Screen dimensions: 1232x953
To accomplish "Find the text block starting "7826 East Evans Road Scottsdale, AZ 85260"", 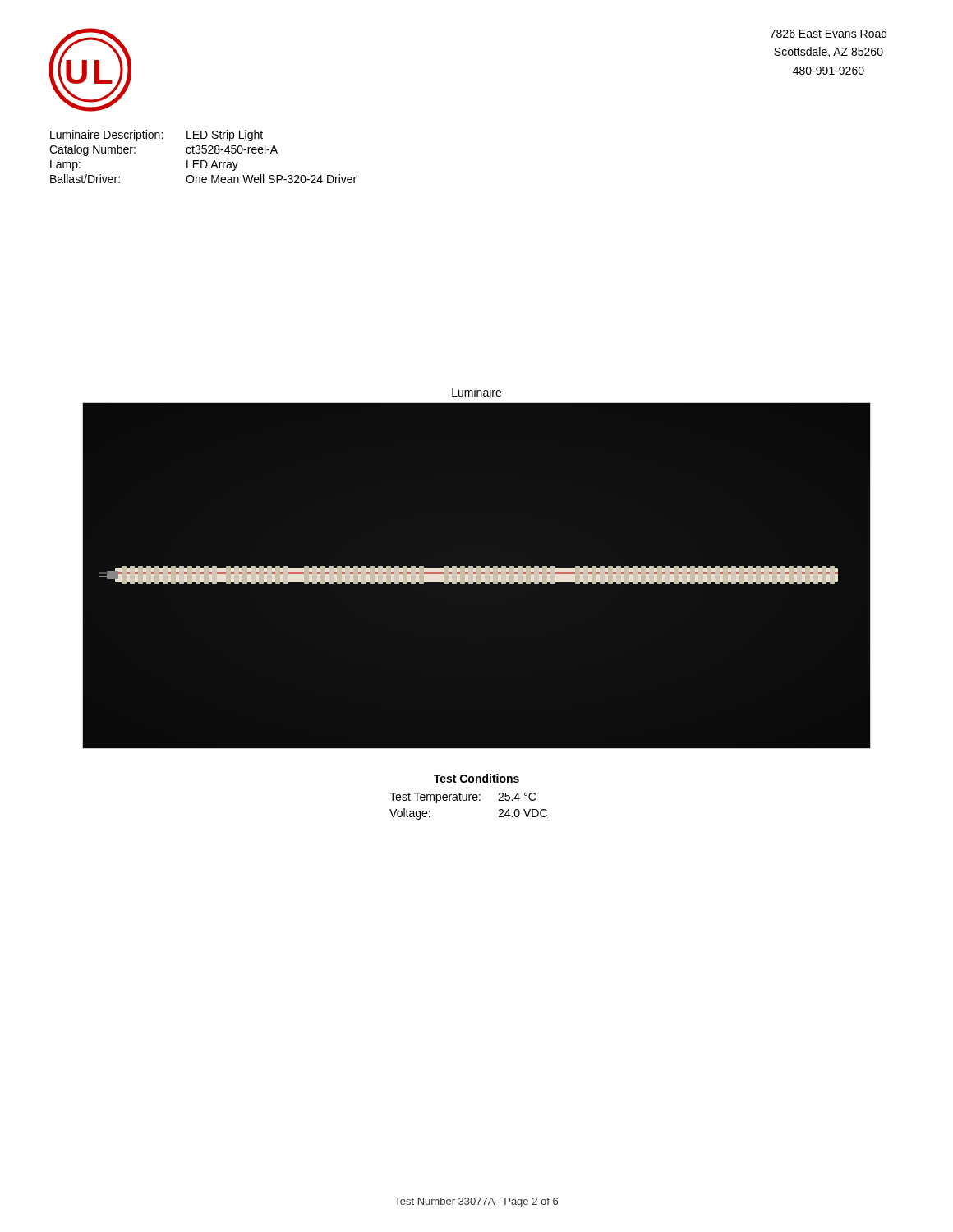I will (828, 52).
